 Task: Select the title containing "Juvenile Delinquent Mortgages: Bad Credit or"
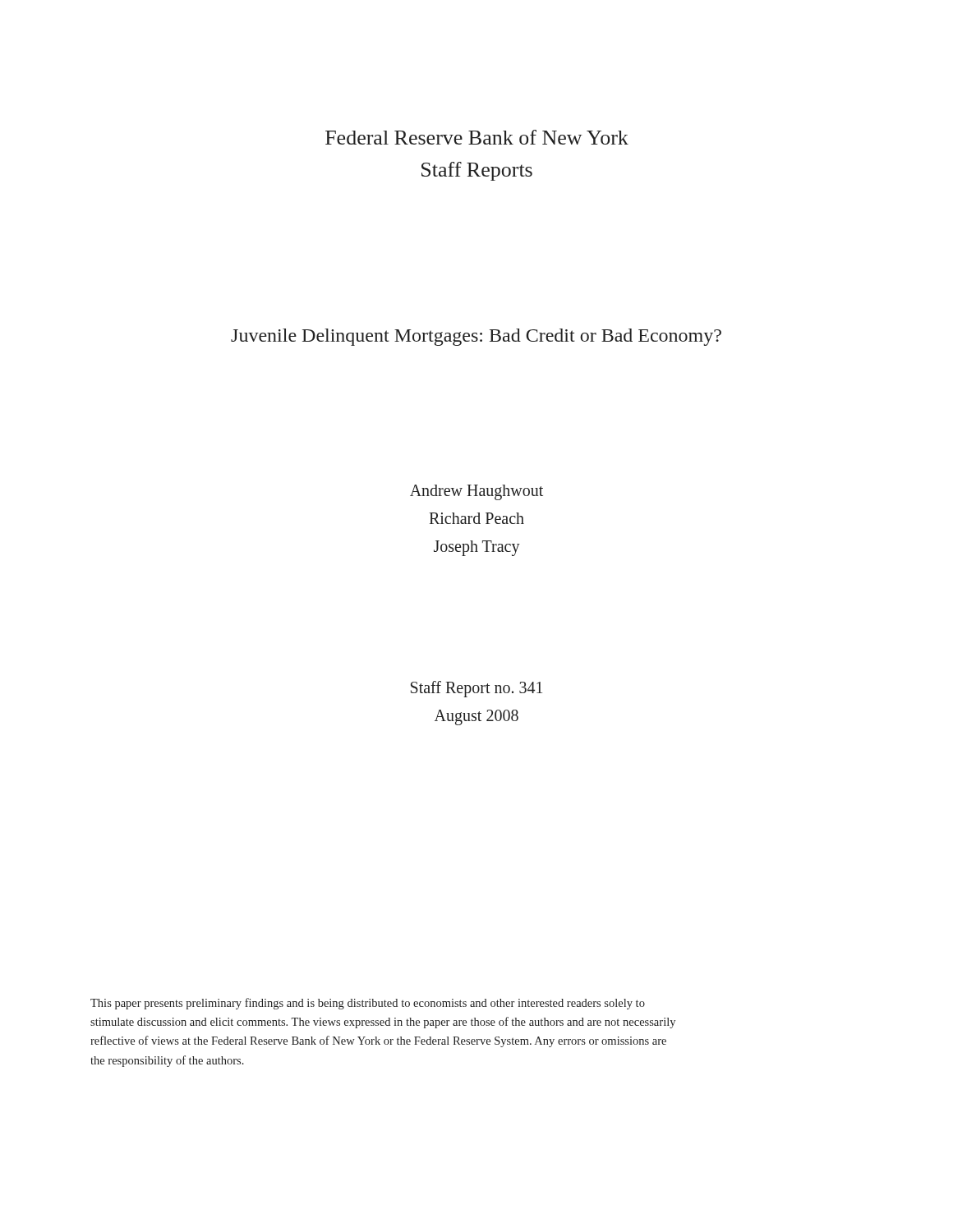(x=476, y=335)
